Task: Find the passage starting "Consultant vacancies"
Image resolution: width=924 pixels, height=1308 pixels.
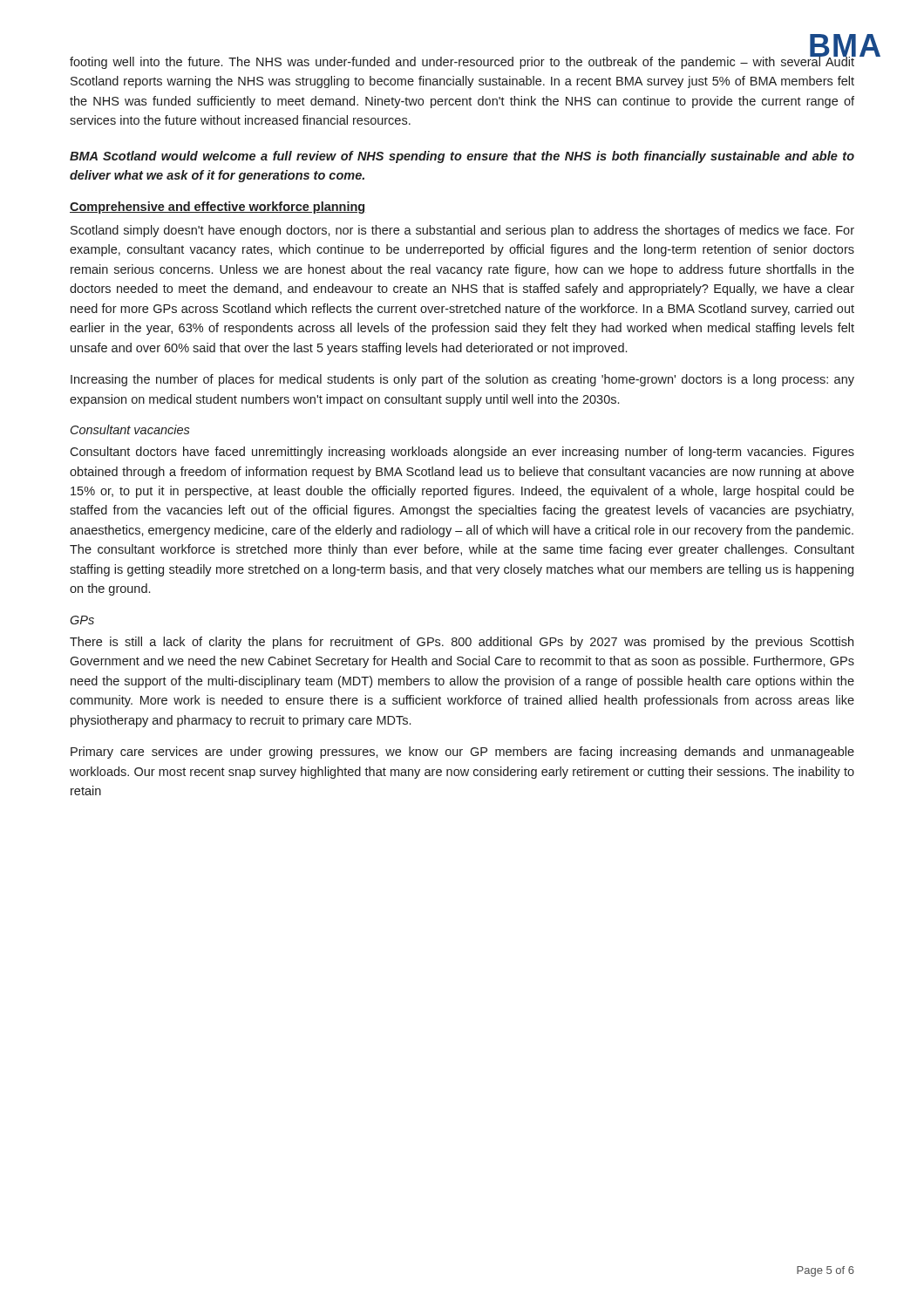Action: [x=130, y=430]
